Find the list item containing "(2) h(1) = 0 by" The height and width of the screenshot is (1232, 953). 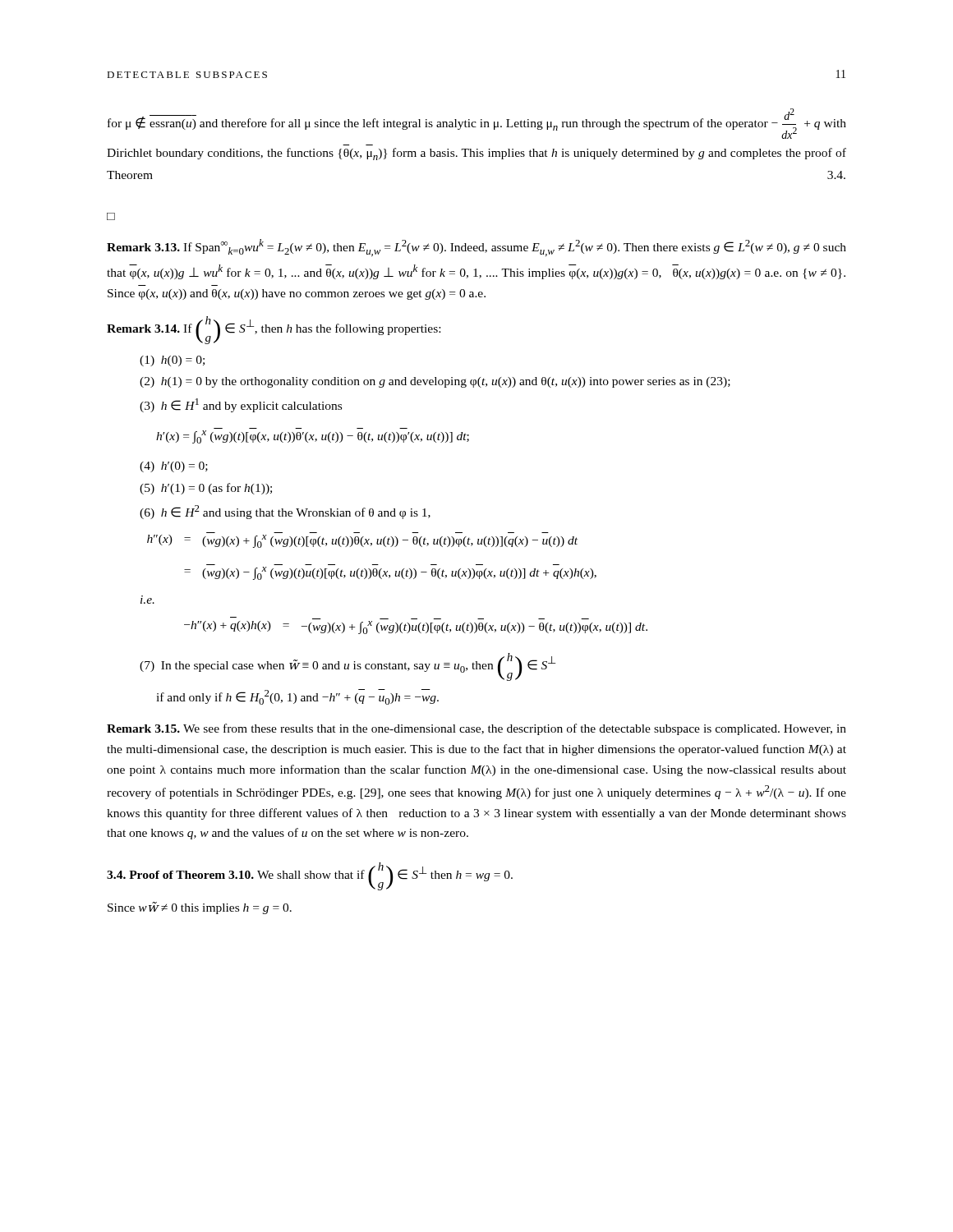pos(435,381)
